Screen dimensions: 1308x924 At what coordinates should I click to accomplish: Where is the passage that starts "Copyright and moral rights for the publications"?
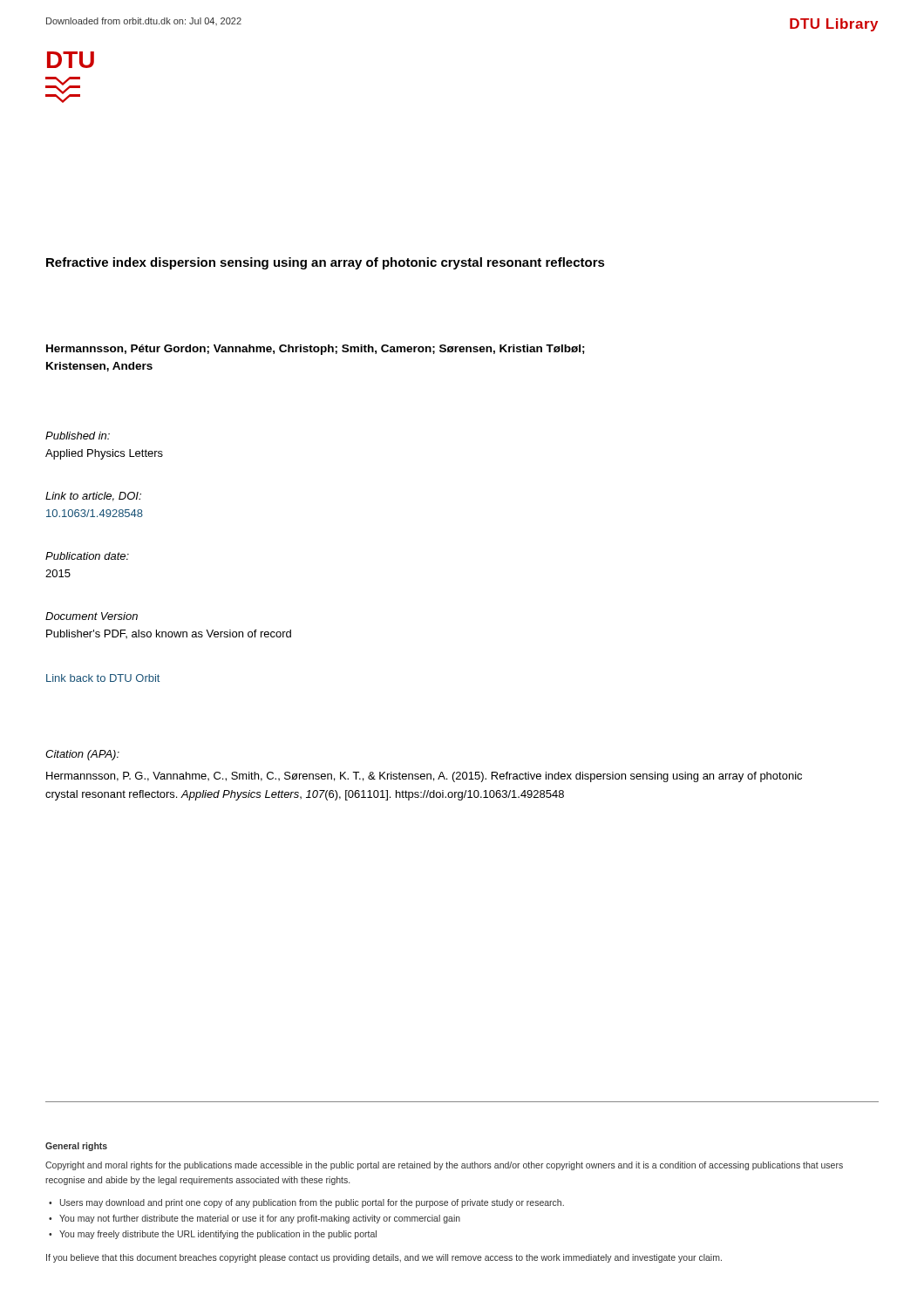[x=444, y=1172]
